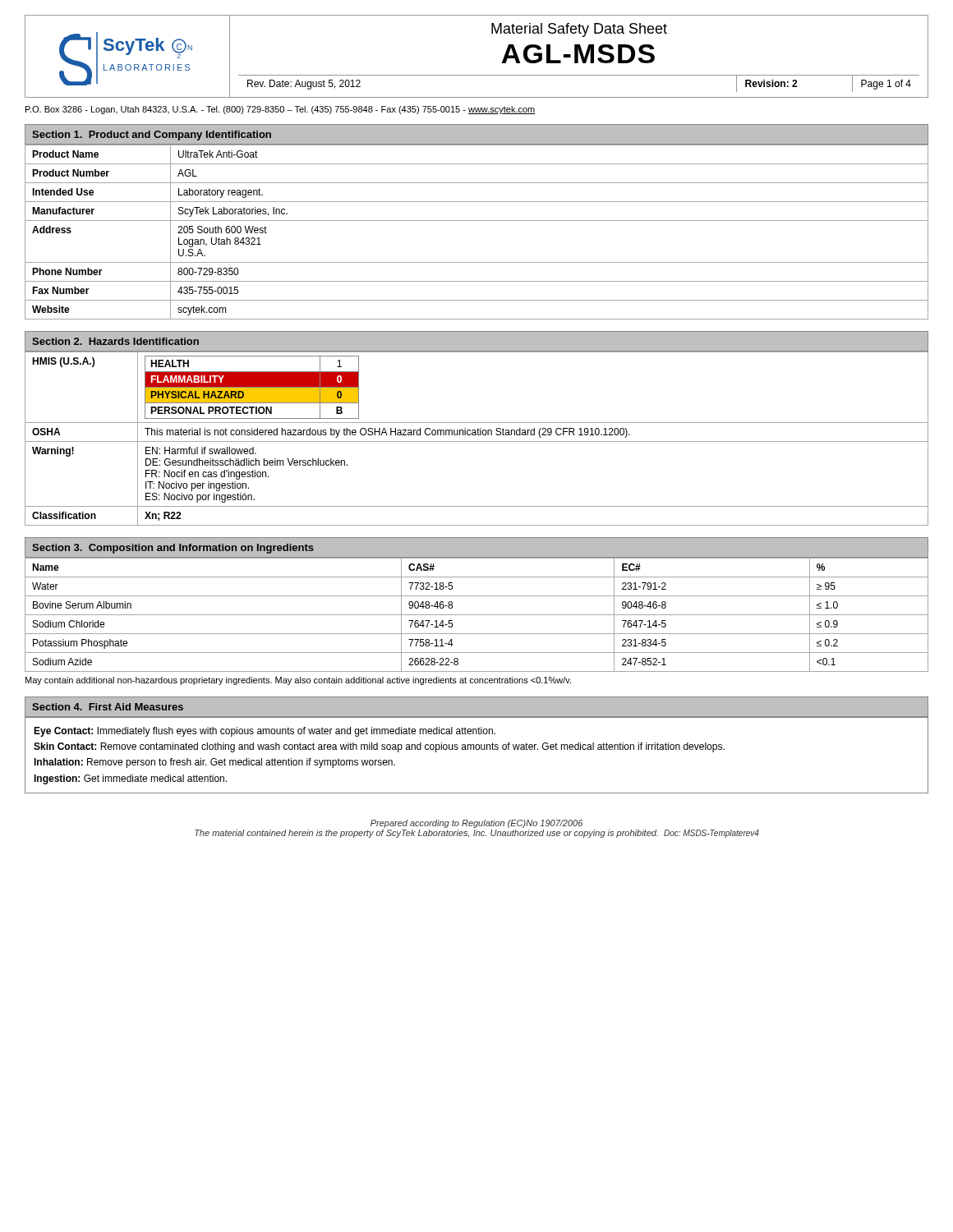Select the text block with the text "P.O. Box 3286 - Logan, Utah"
The width and height of the screenshot is (953, 1232).
(x=280, y=109)
